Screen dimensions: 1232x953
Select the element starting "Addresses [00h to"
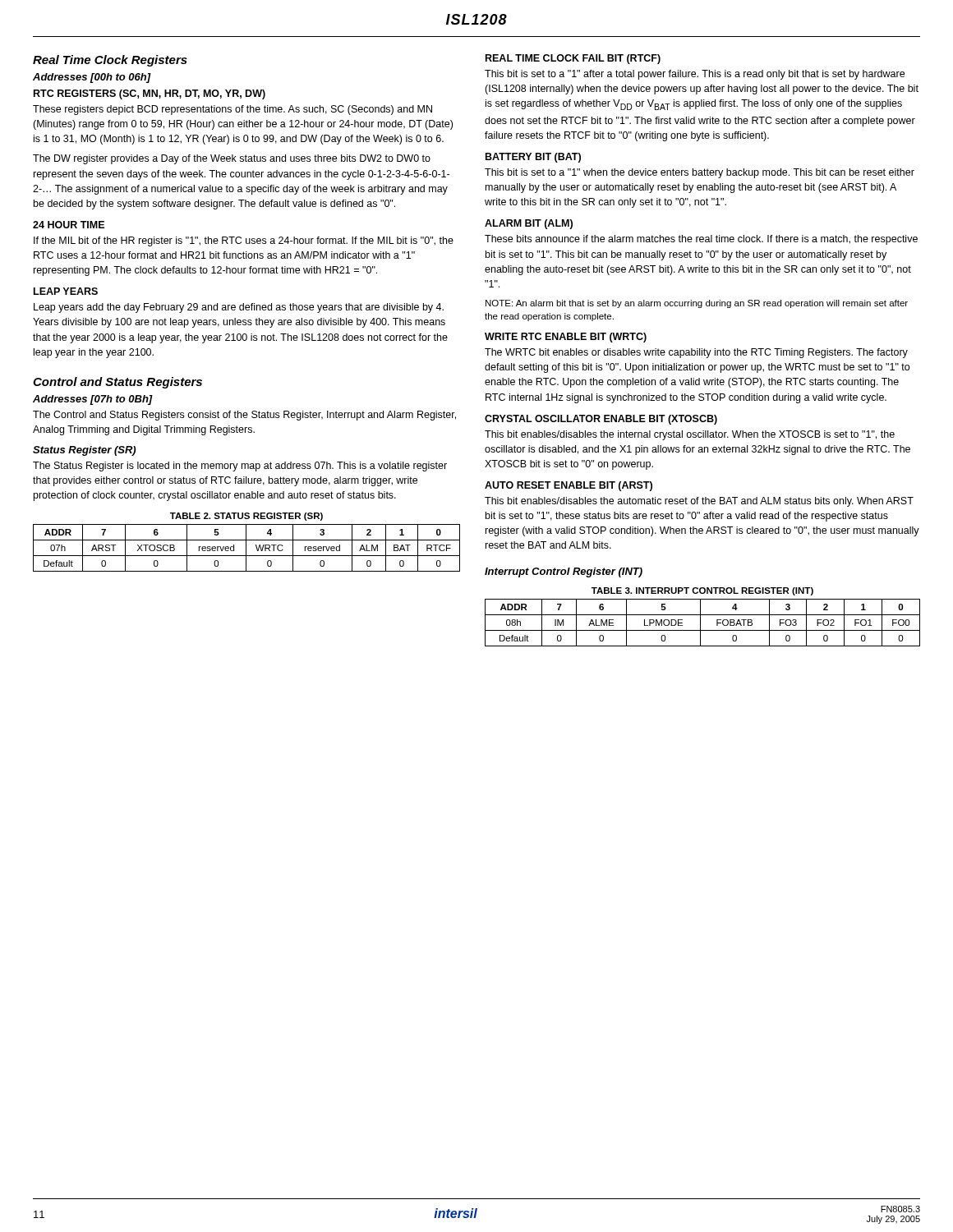pyautogui.click(x=92, y=77)
